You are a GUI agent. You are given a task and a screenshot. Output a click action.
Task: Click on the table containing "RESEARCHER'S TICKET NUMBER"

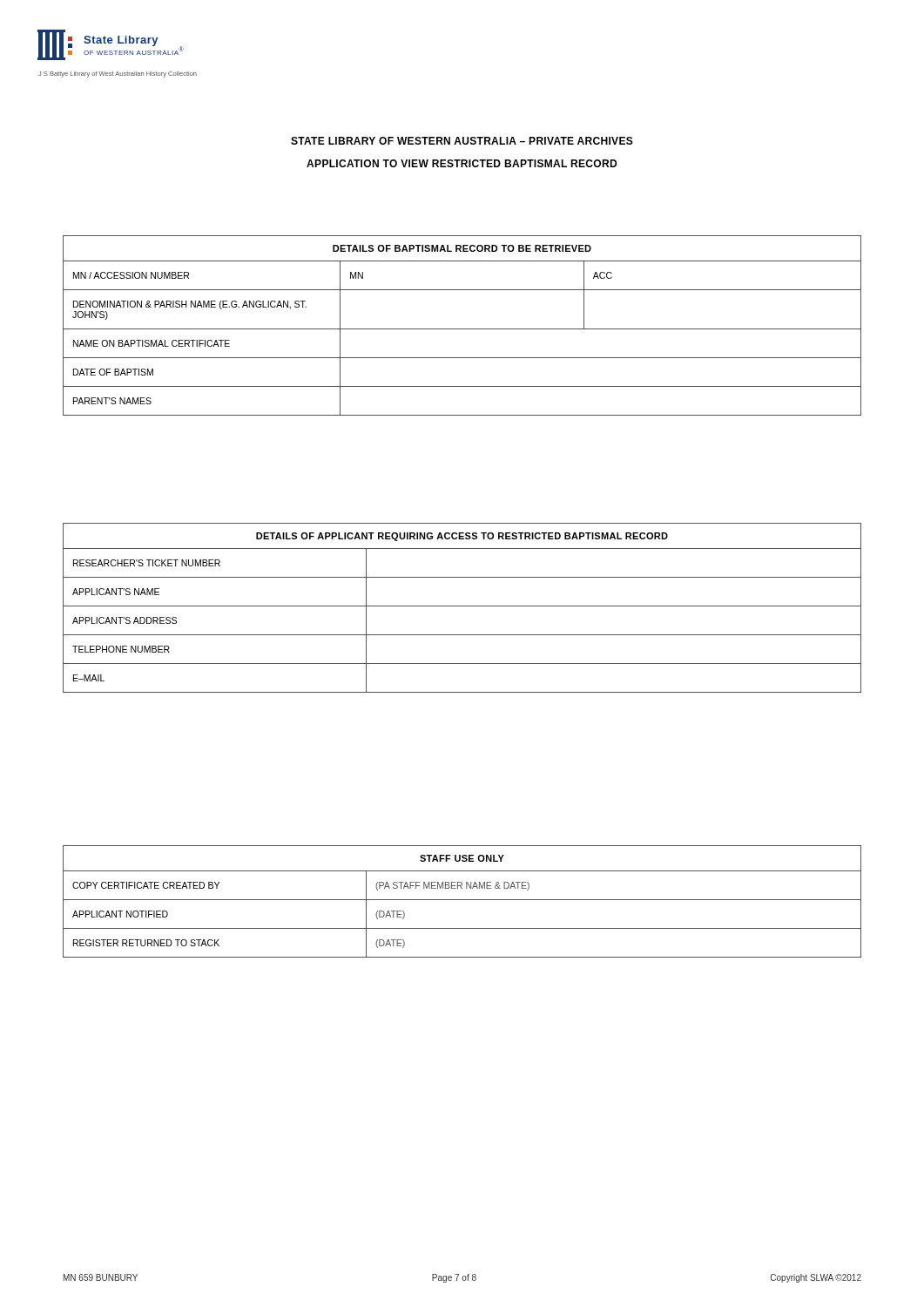click(462, 608)
